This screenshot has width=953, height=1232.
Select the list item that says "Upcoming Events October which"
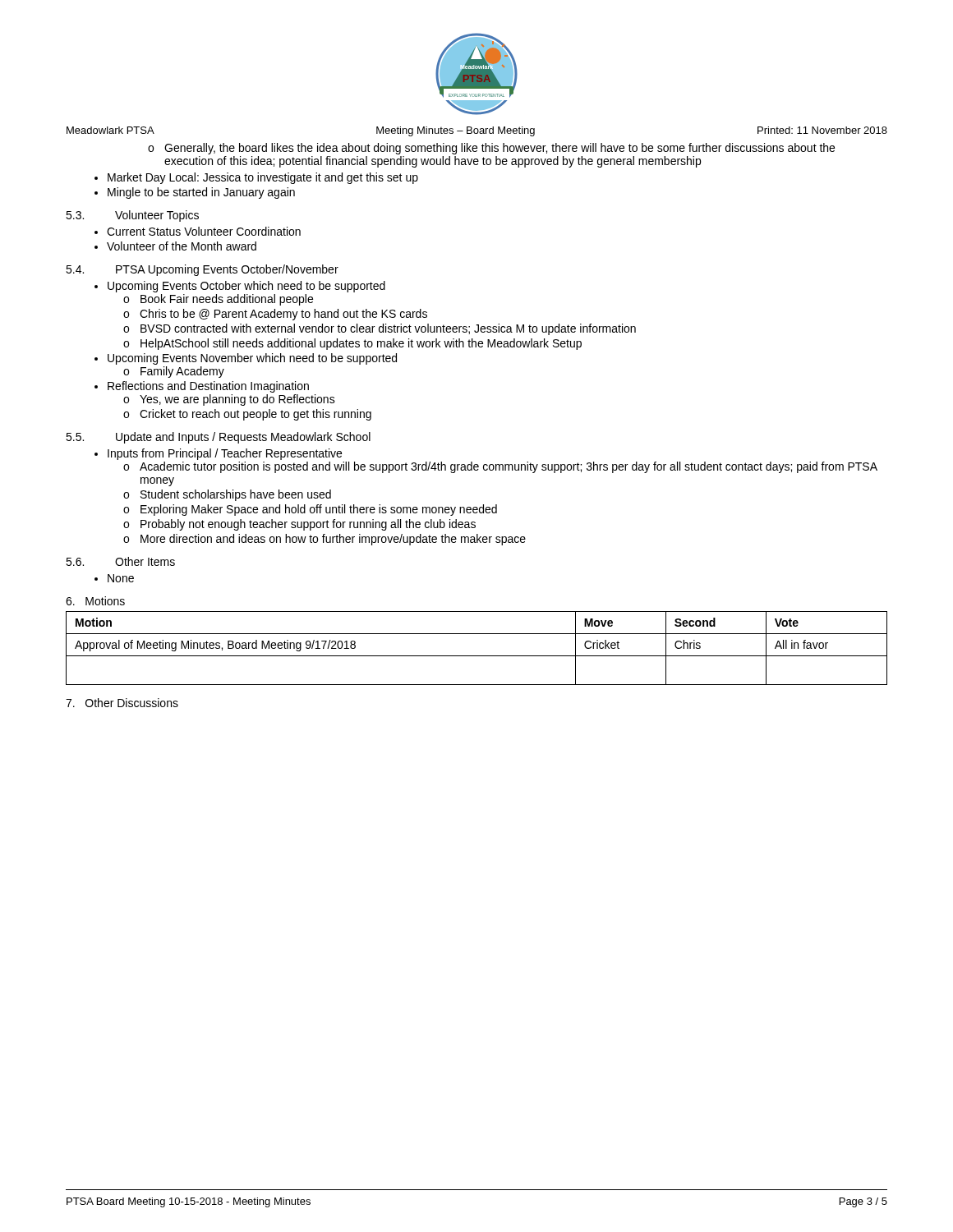497,315
